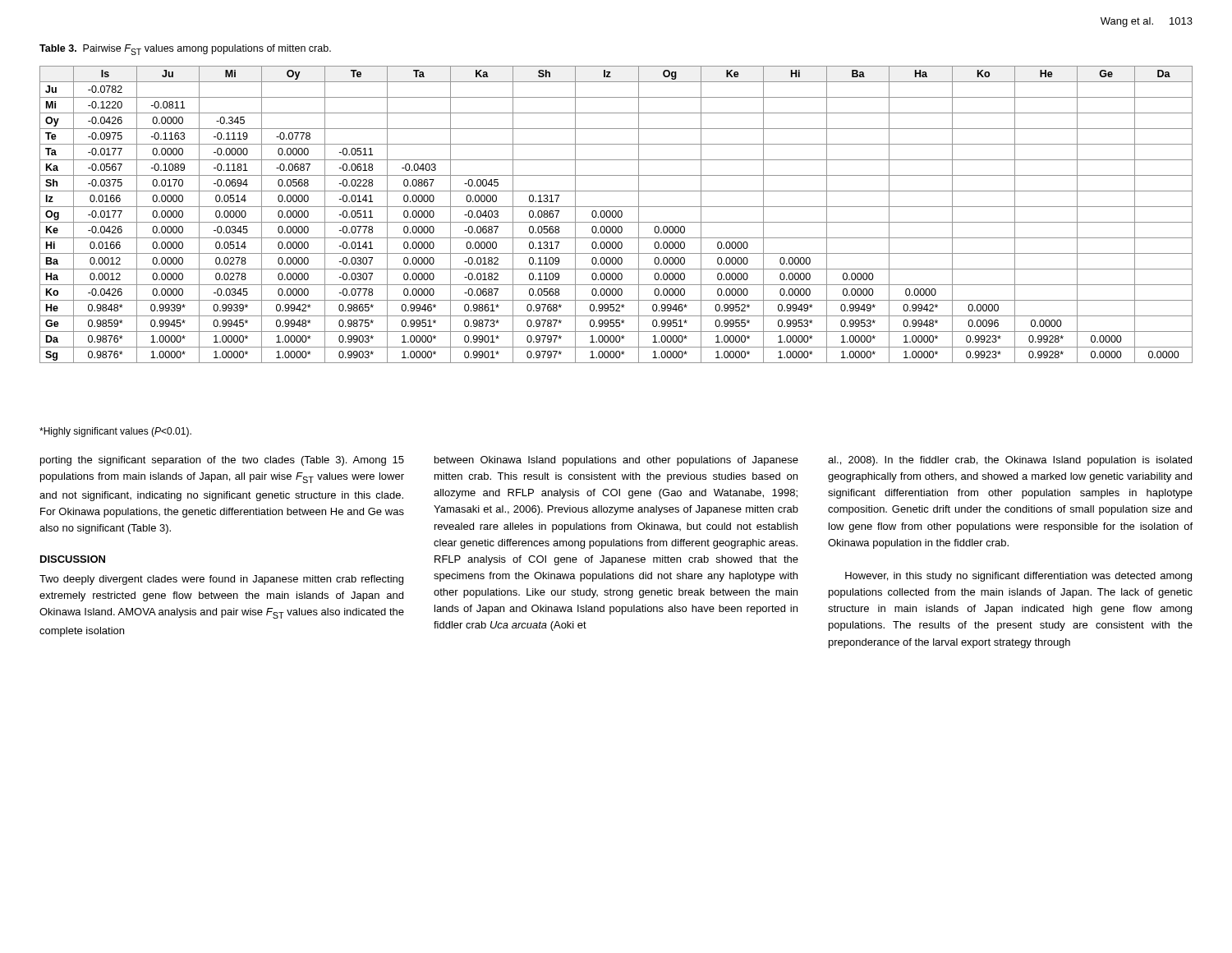
Task: Select a footnote
Action: pos(116,431)
